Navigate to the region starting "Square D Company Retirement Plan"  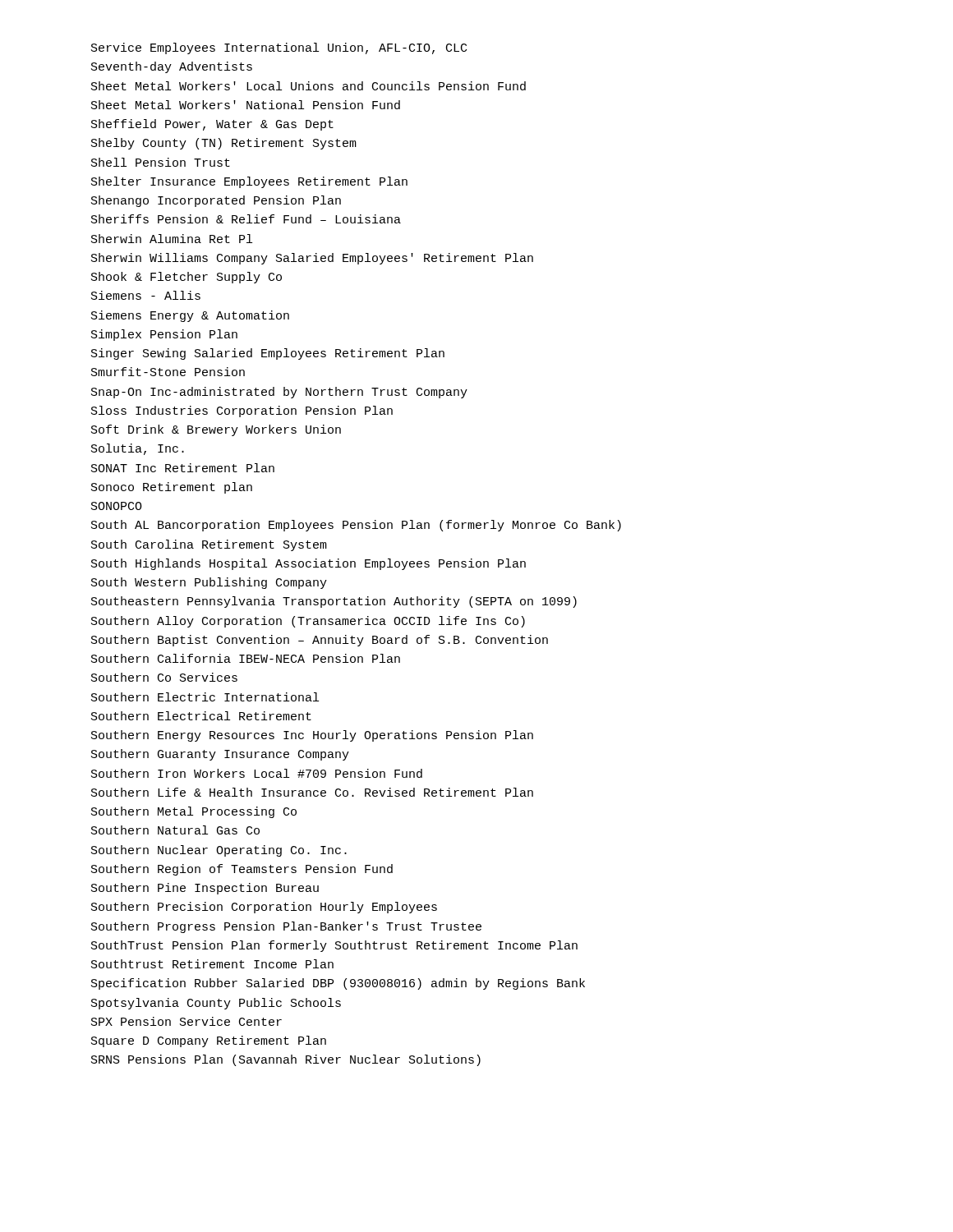point(209,1042)
